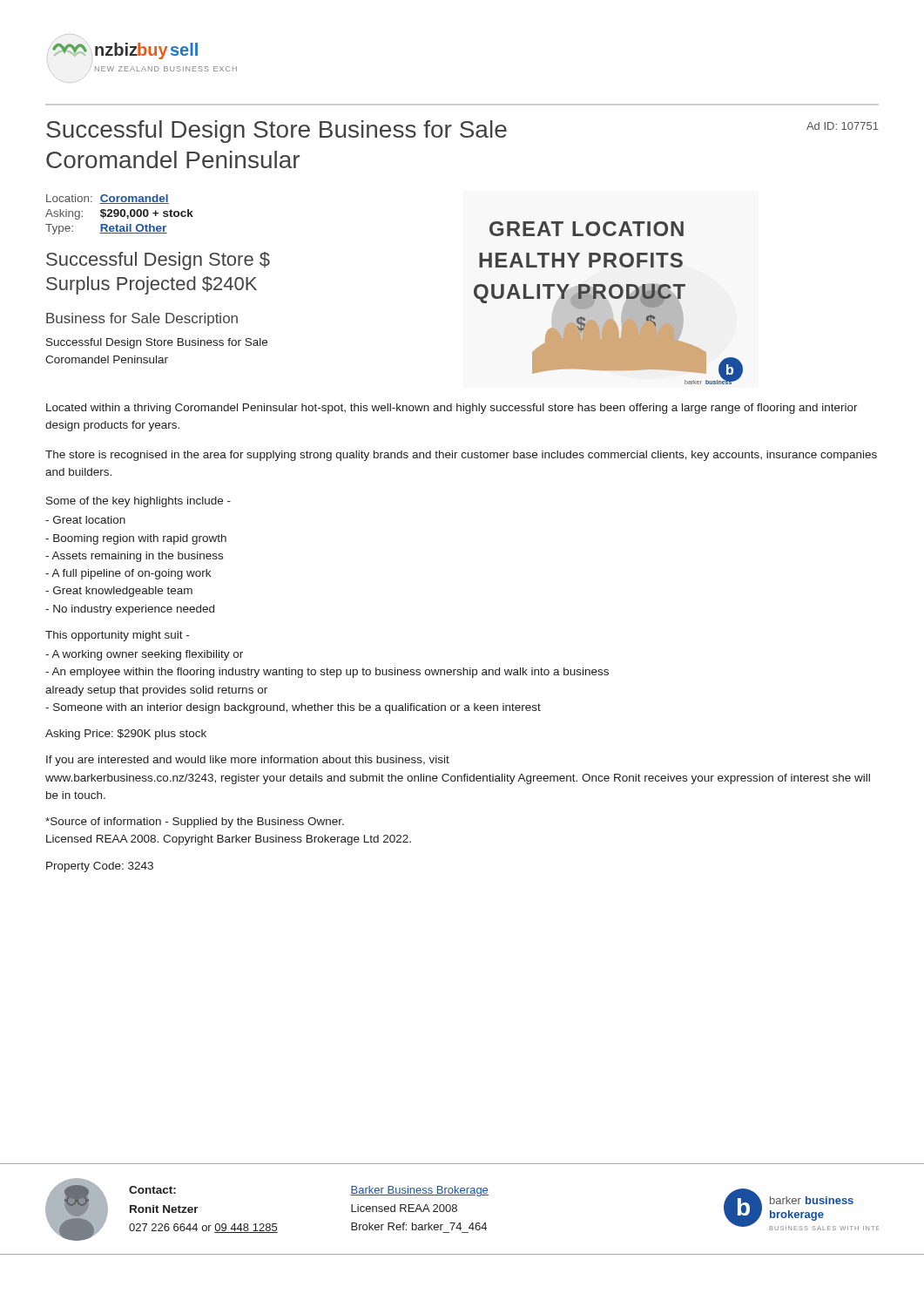Screen dimensions: 1307x924
Task: Point to the block beginning "A full pipeline"
Action: pyautogui.click(x=128, y=574)
